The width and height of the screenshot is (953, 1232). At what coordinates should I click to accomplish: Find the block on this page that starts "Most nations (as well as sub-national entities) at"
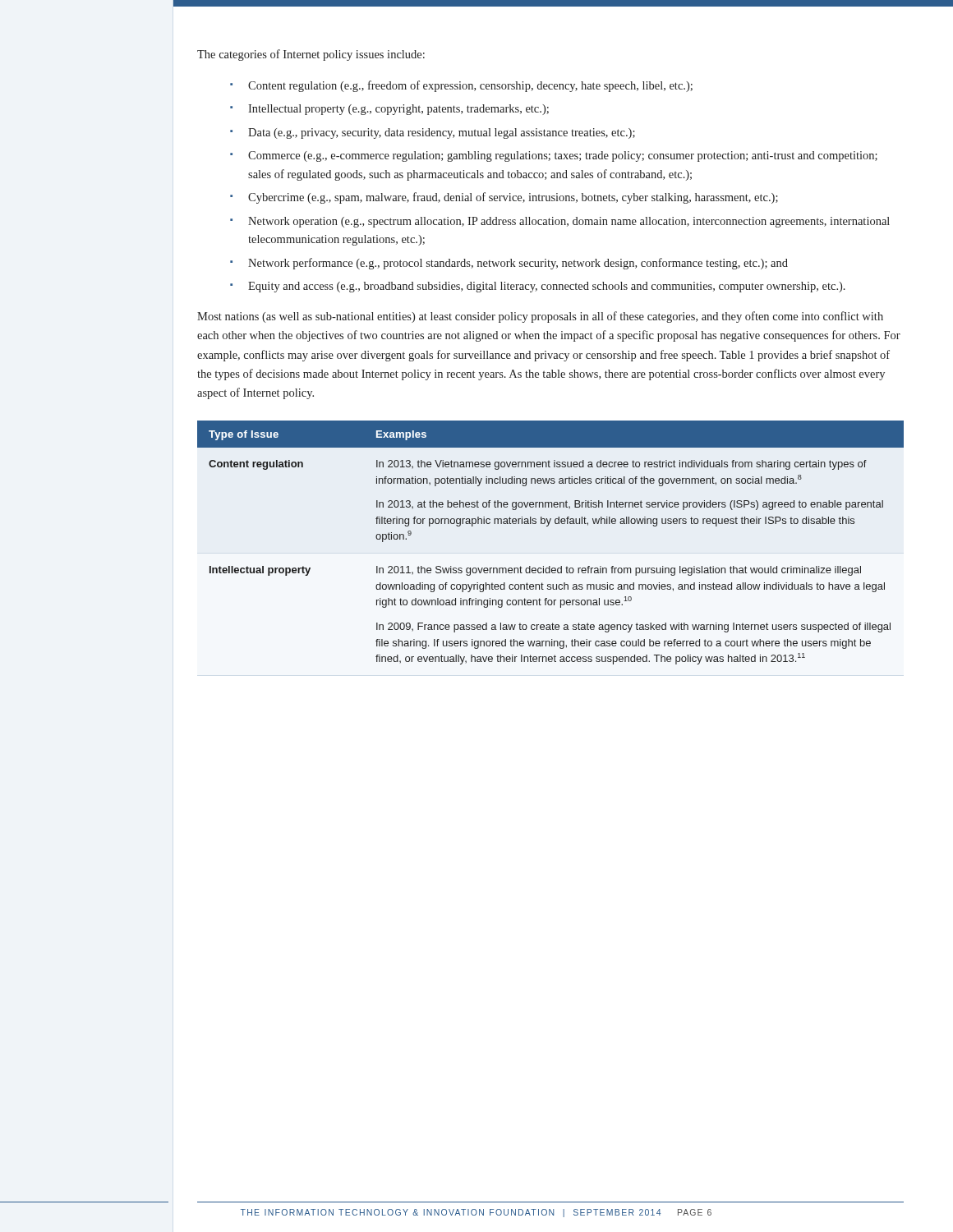pos(550,355)
